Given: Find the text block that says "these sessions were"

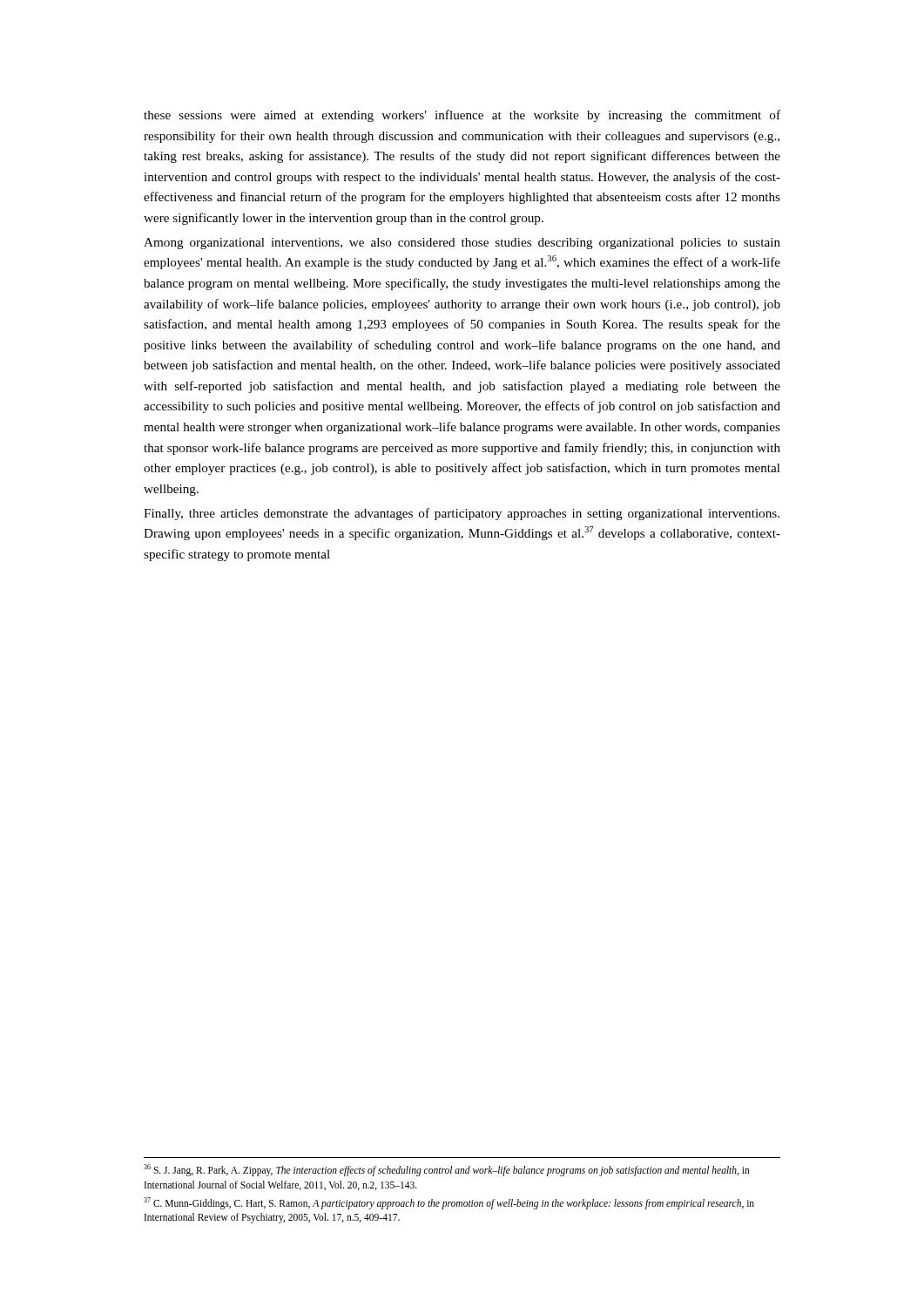Looking at the screenshot, I should (462, 334).
